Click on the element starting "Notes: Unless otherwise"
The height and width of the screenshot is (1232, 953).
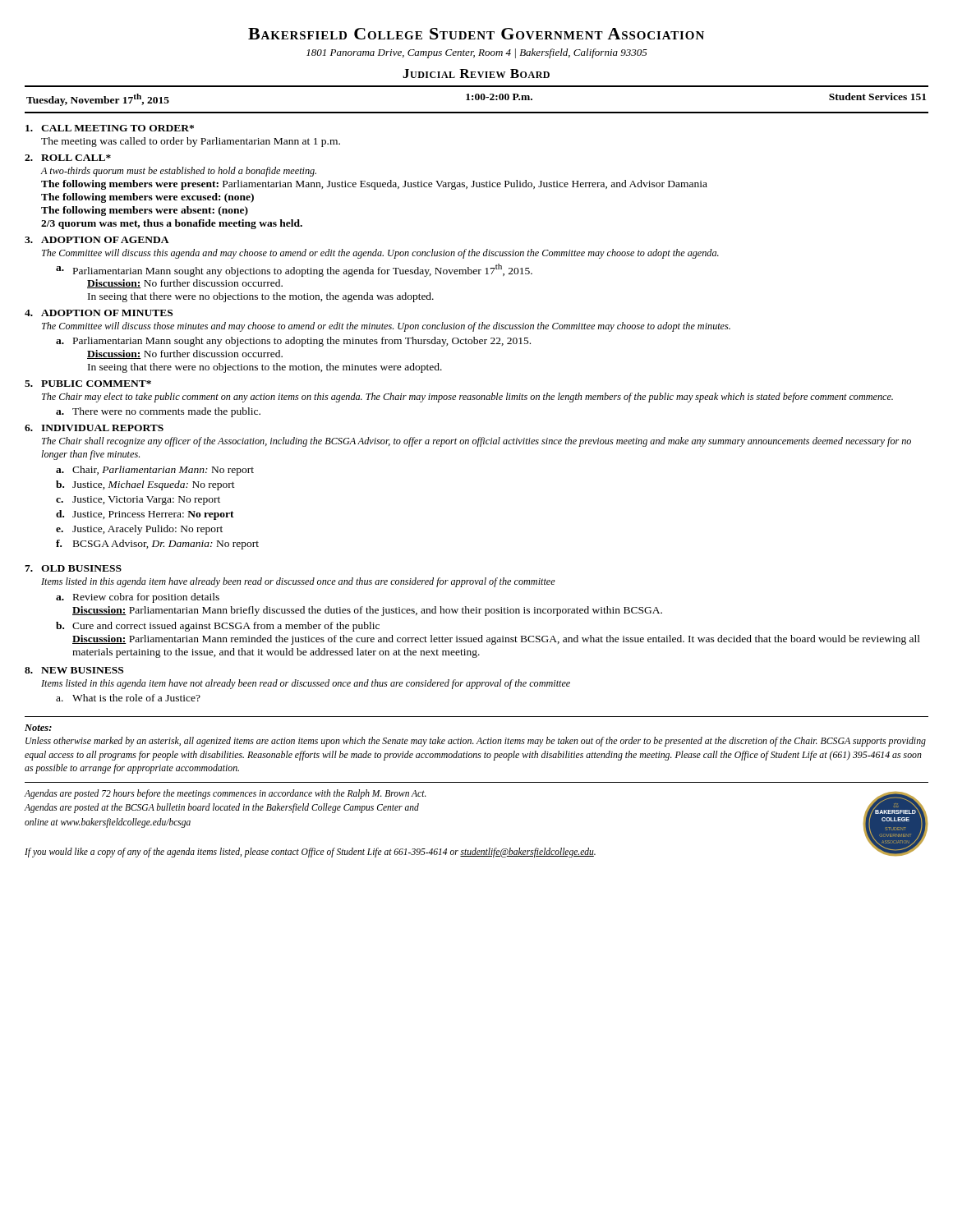pos(475,748)
